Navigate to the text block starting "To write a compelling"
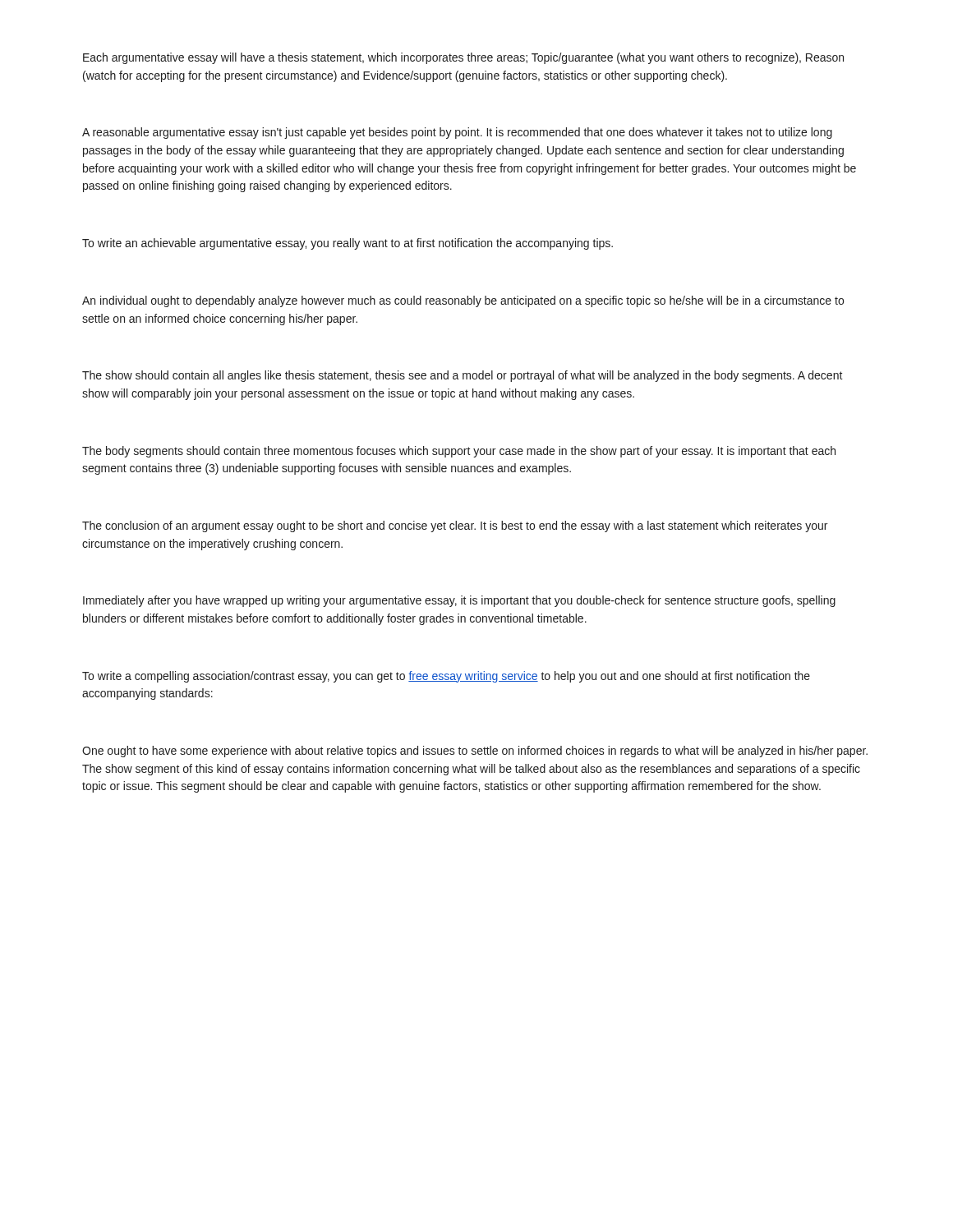 446,685
